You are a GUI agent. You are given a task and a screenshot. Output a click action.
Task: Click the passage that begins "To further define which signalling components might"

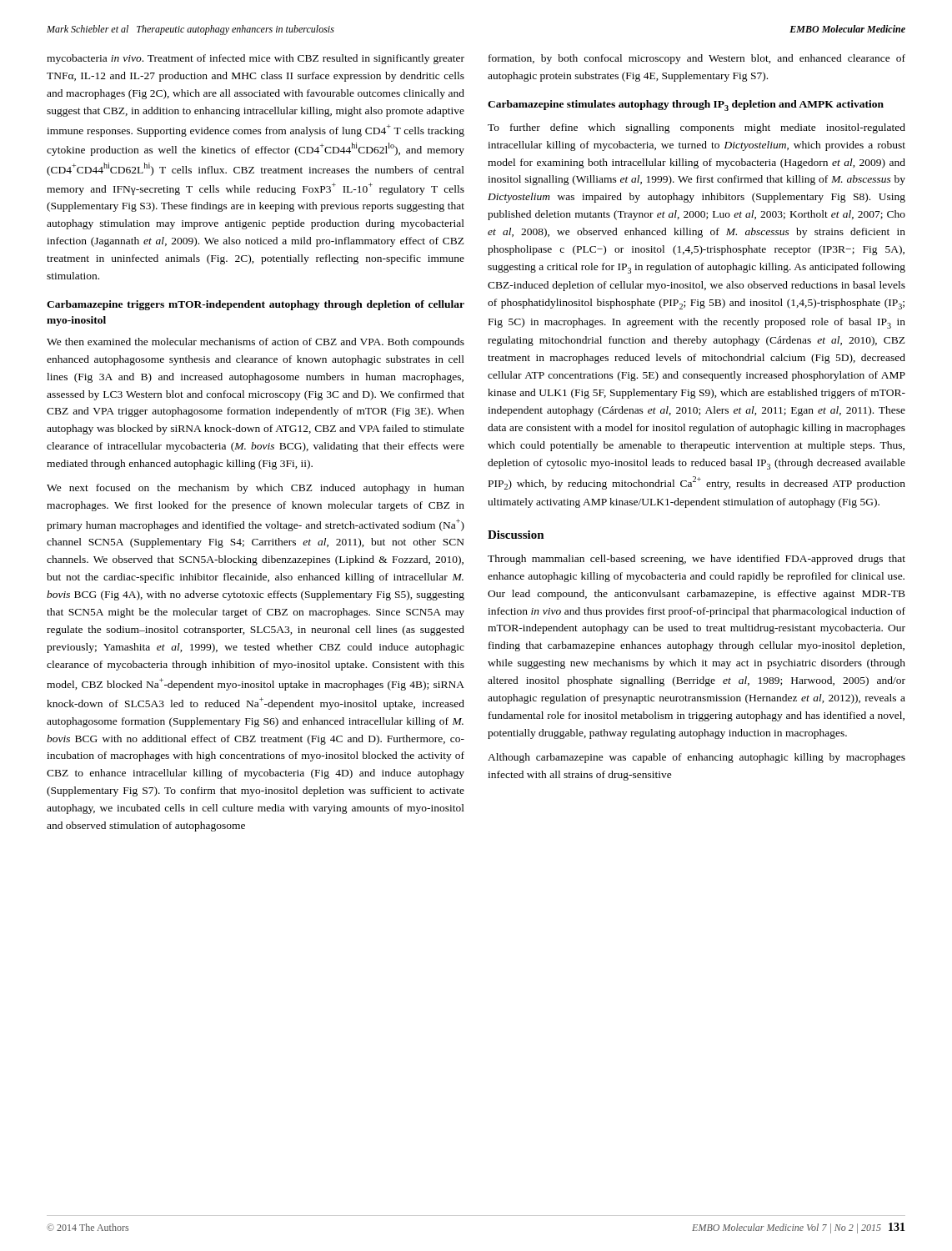pyautogui.click(x=697, y=315)
